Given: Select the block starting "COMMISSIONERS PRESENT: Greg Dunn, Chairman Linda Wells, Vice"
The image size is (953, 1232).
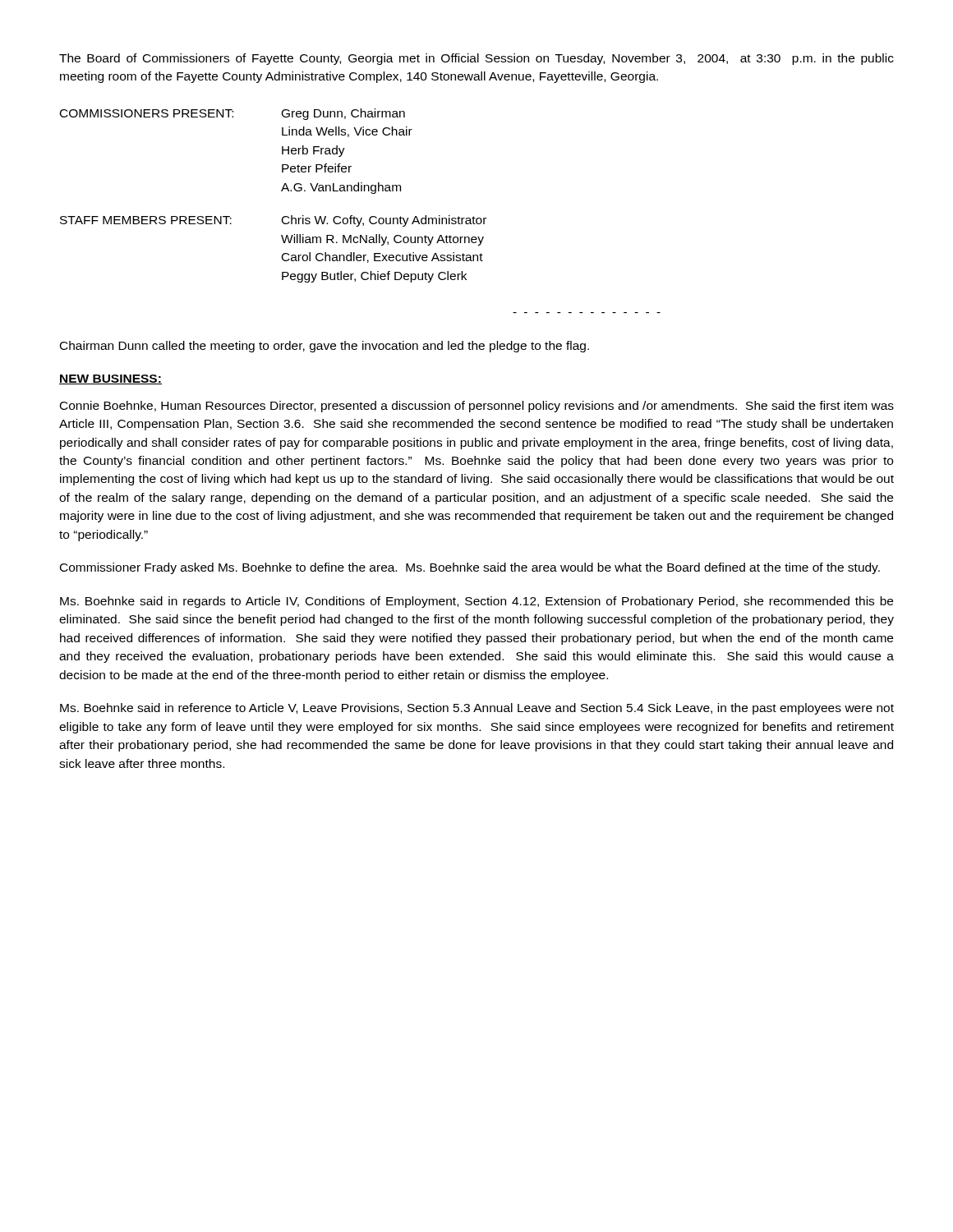Looking at the screenshot, I should coord(232,114).
